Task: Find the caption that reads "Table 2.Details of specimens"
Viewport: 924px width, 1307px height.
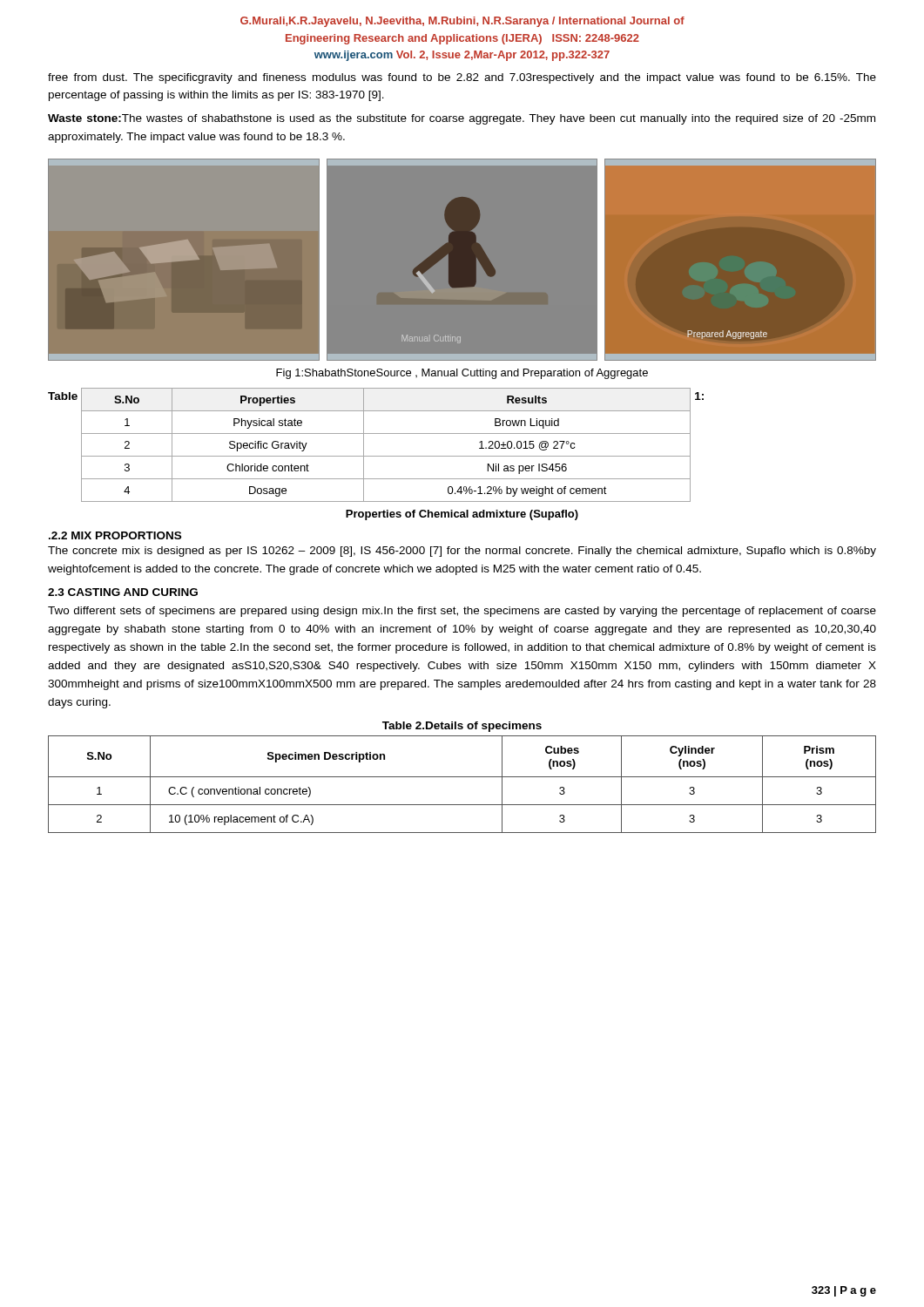Action: pyautogui.click(x=462, y=725)
